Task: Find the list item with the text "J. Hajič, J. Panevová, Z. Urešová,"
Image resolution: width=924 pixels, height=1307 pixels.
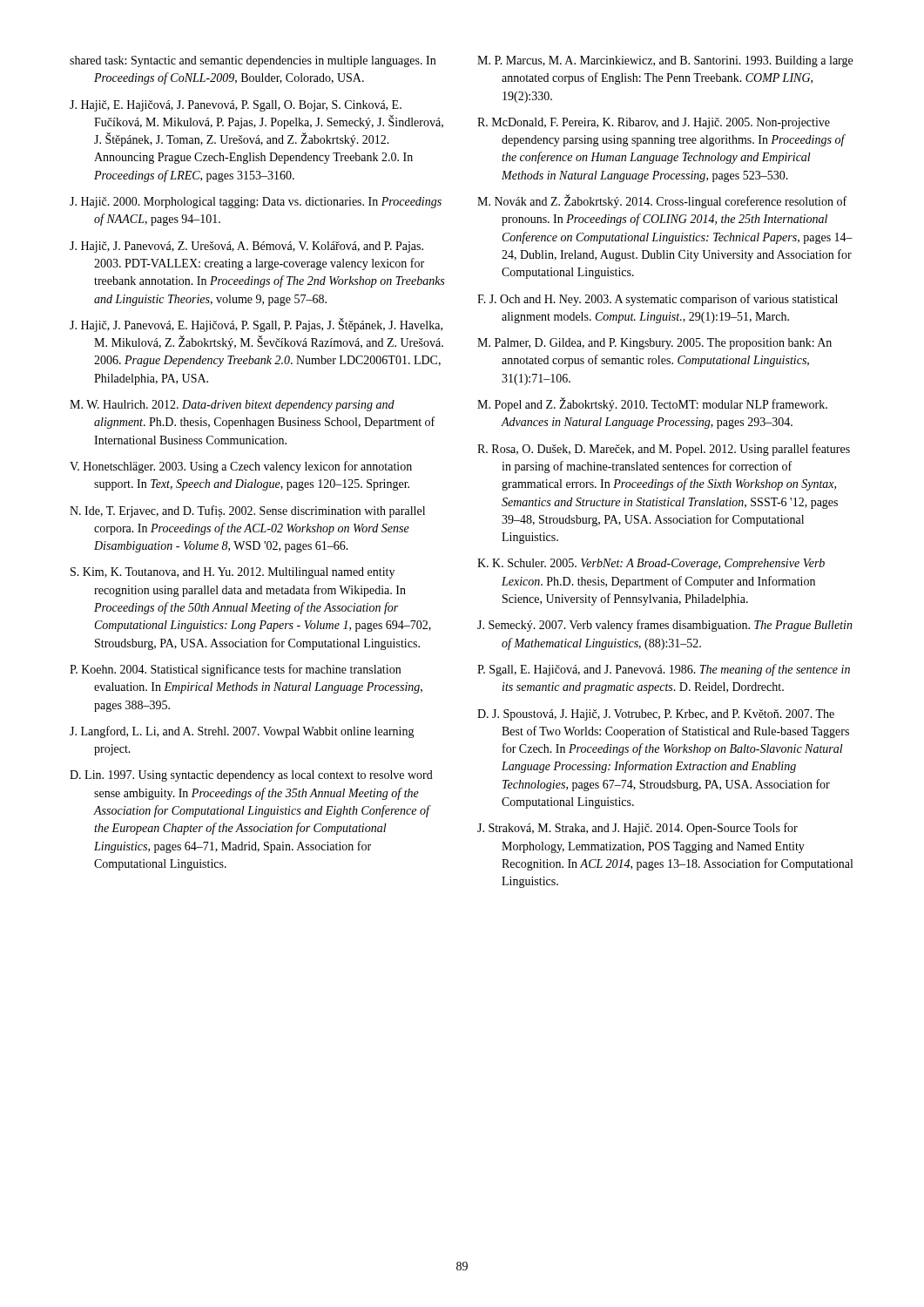Action: [x=257, y=272]
